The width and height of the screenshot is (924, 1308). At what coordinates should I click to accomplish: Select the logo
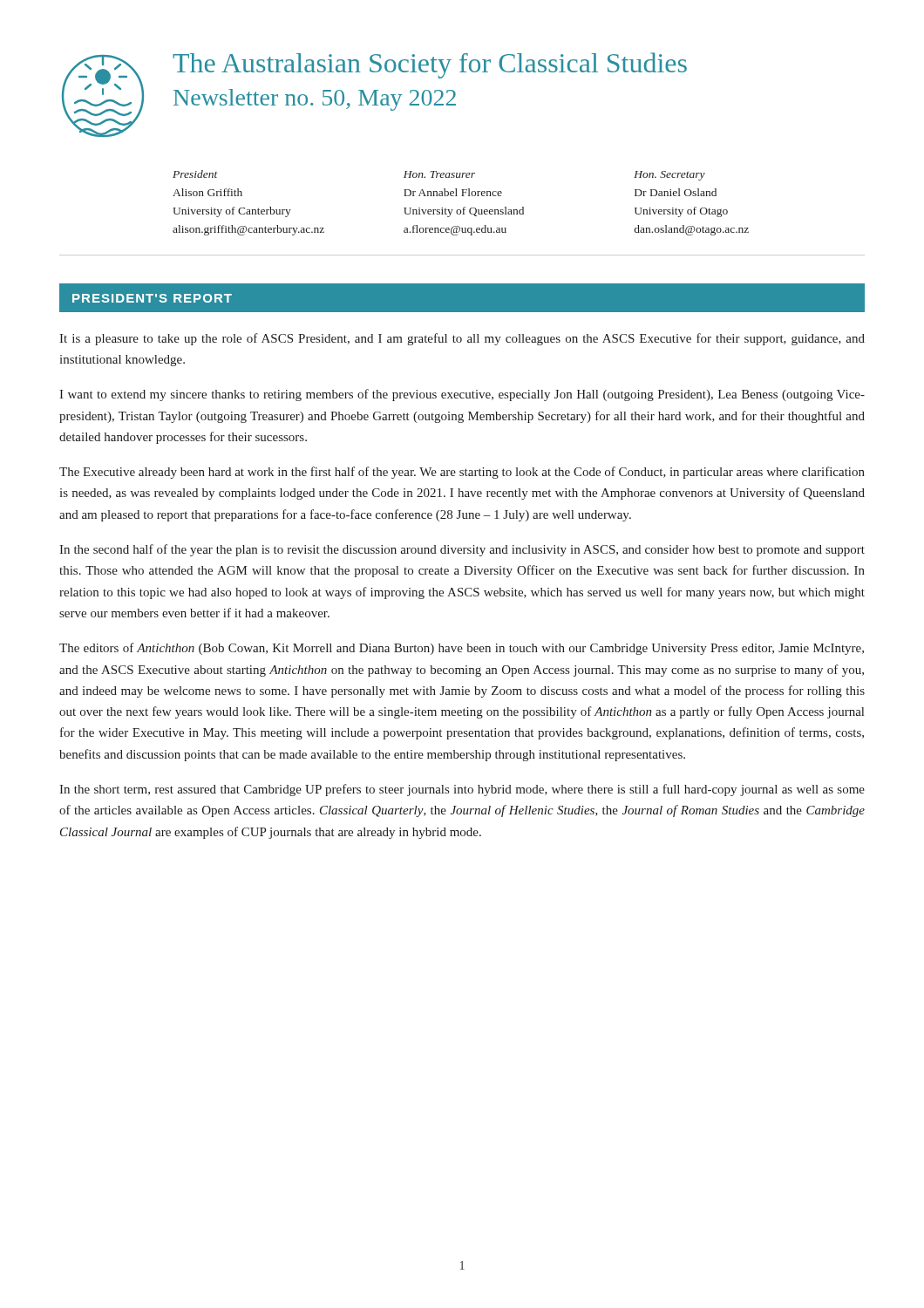tap(106, 100)
